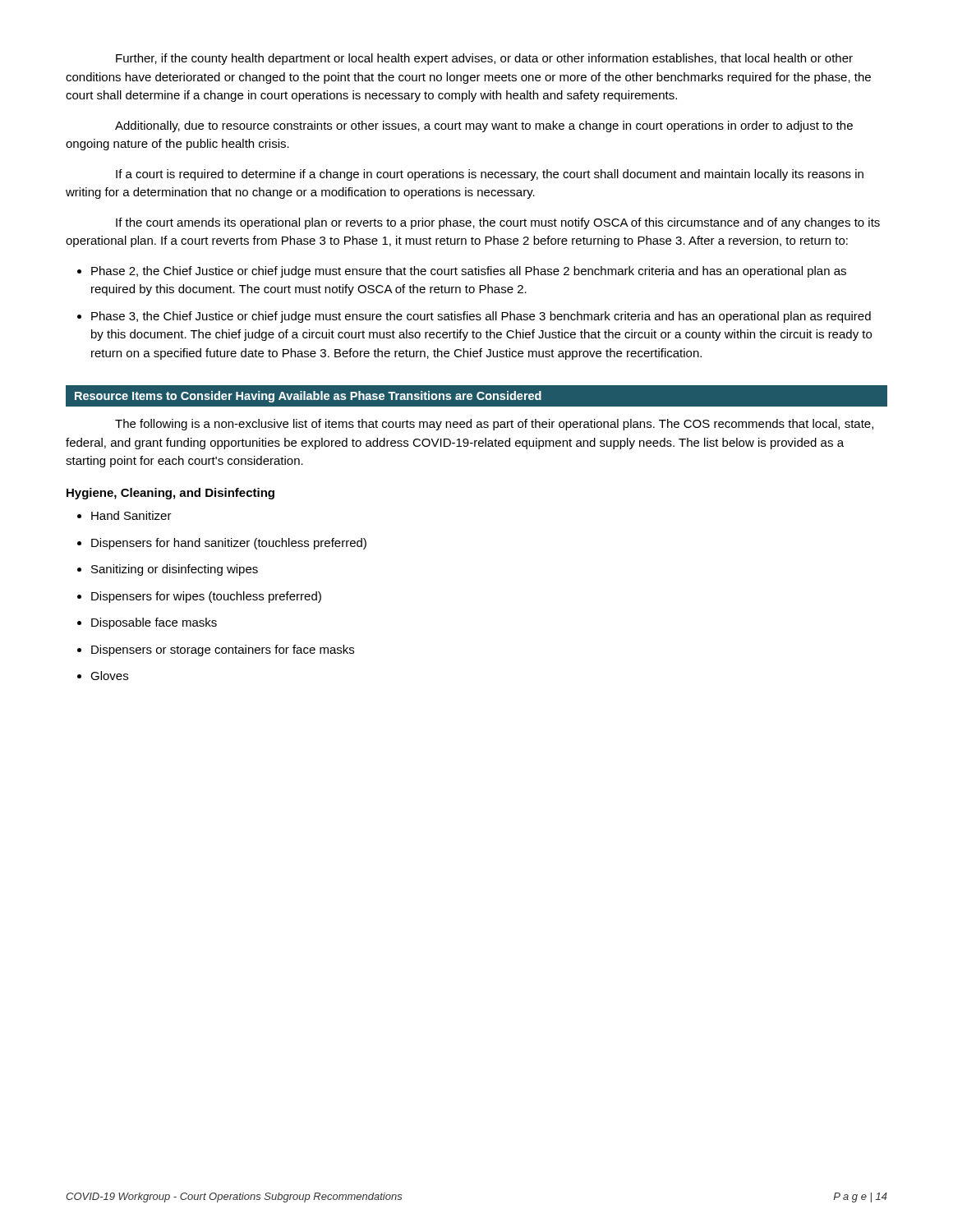
Task: Click on the text block that reads "Additionally, due to resource constraints"
Action: click(476, 135)
